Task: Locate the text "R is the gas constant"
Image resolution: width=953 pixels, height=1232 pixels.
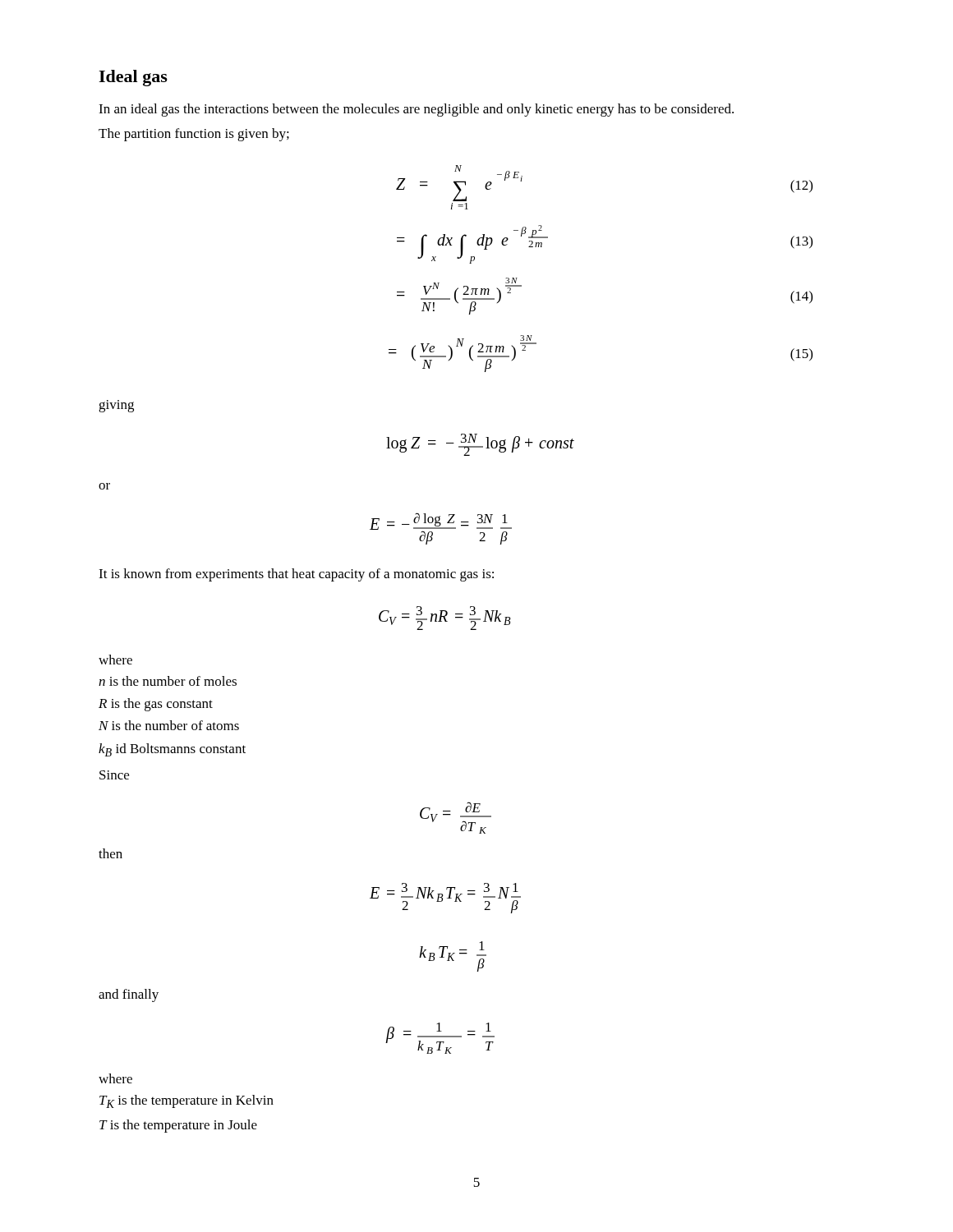Action: [156, 704]
